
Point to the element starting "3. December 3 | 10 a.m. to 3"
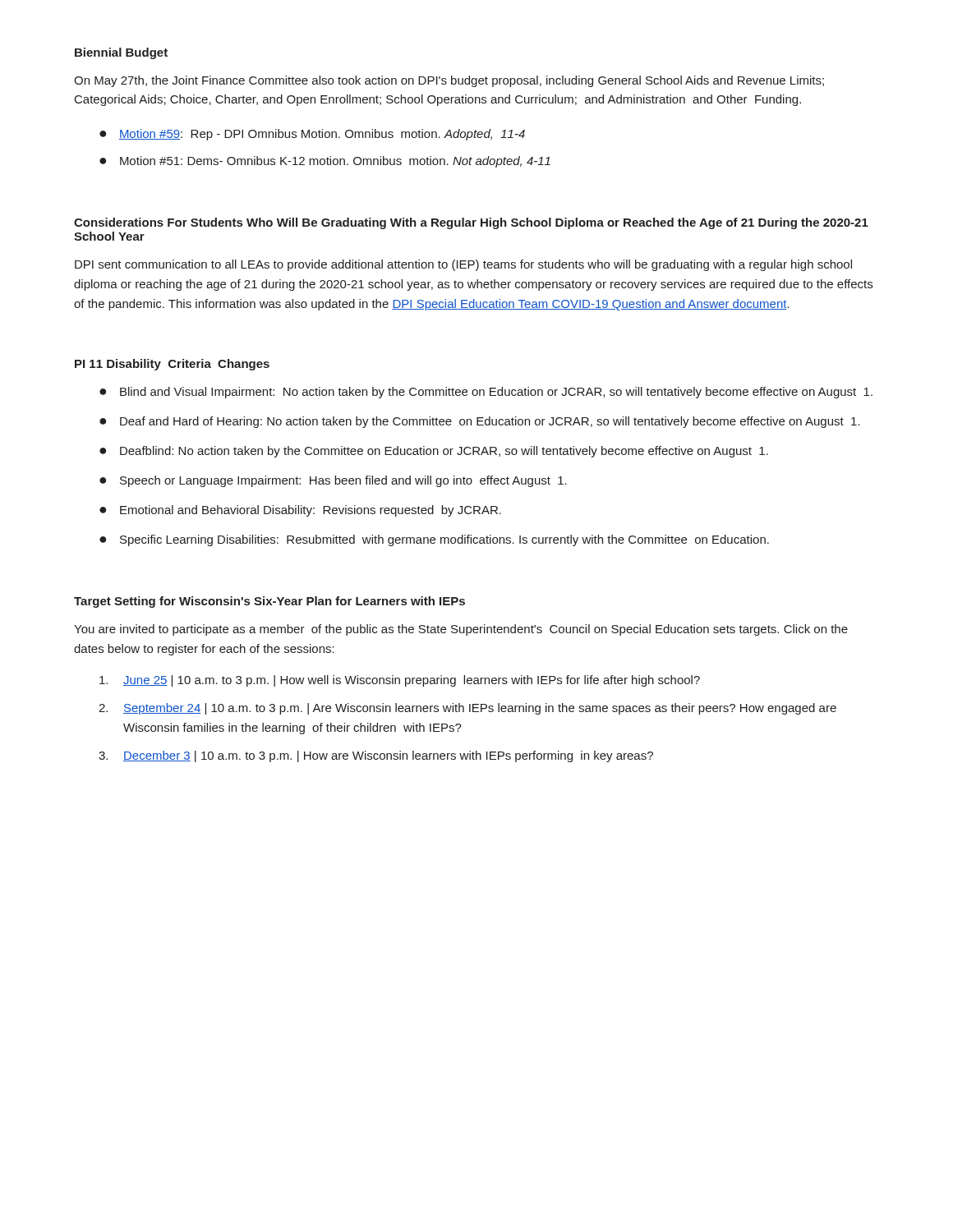click(376, 755)
